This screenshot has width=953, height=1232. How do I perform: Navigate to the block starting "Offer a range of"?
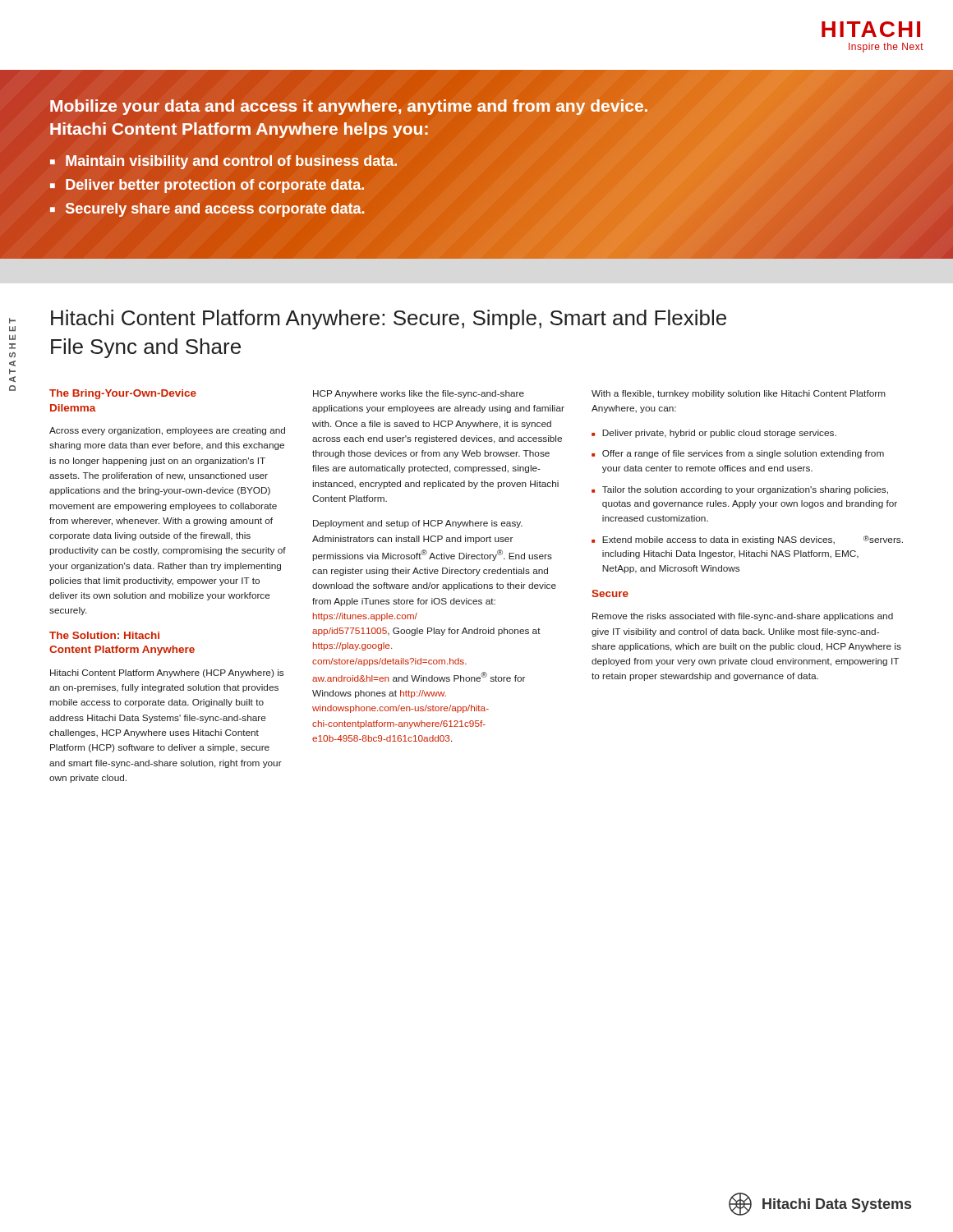pyautogui.click(x=743, y=461)
